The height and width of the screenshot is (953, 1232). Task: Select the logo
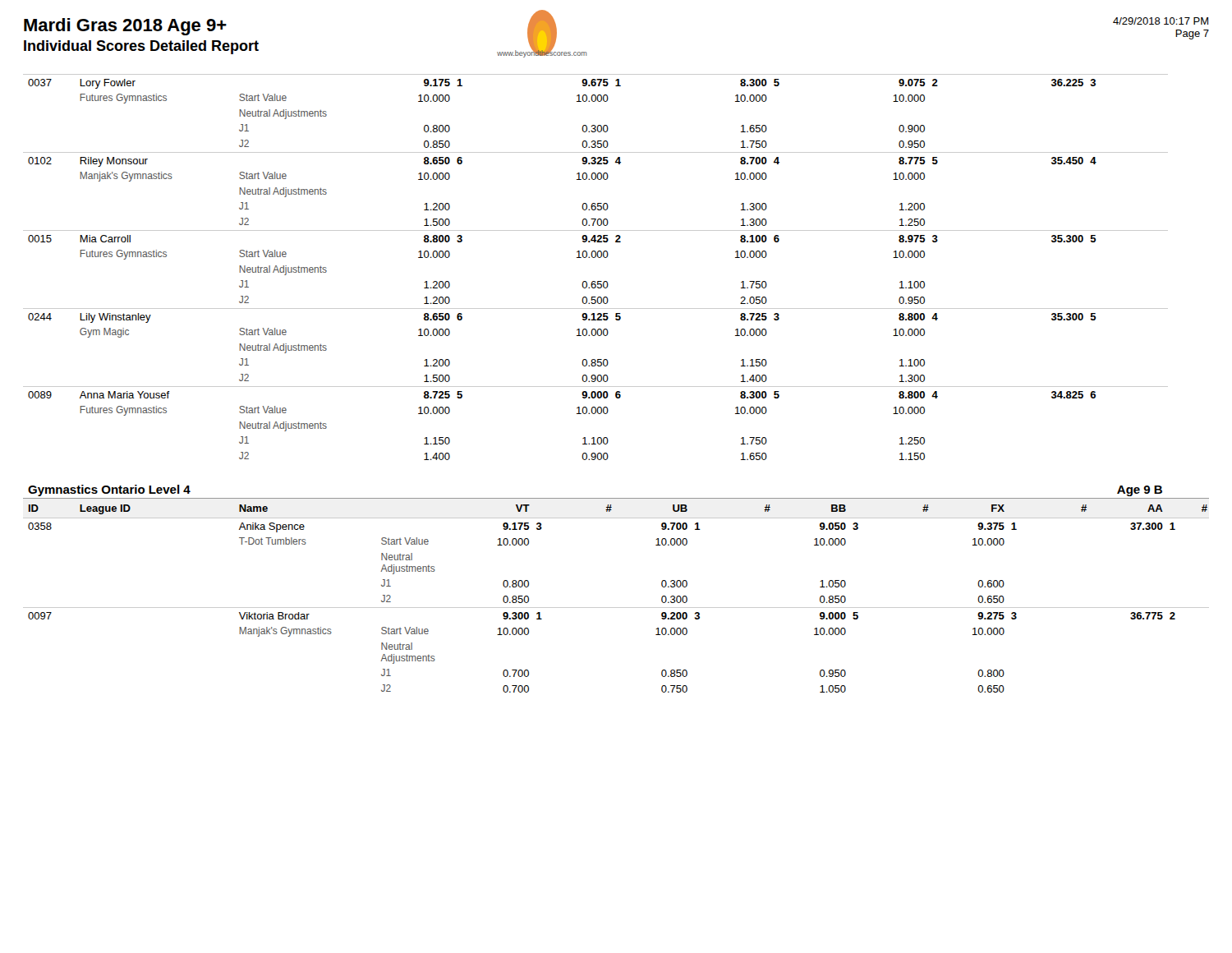coord(542,35)
